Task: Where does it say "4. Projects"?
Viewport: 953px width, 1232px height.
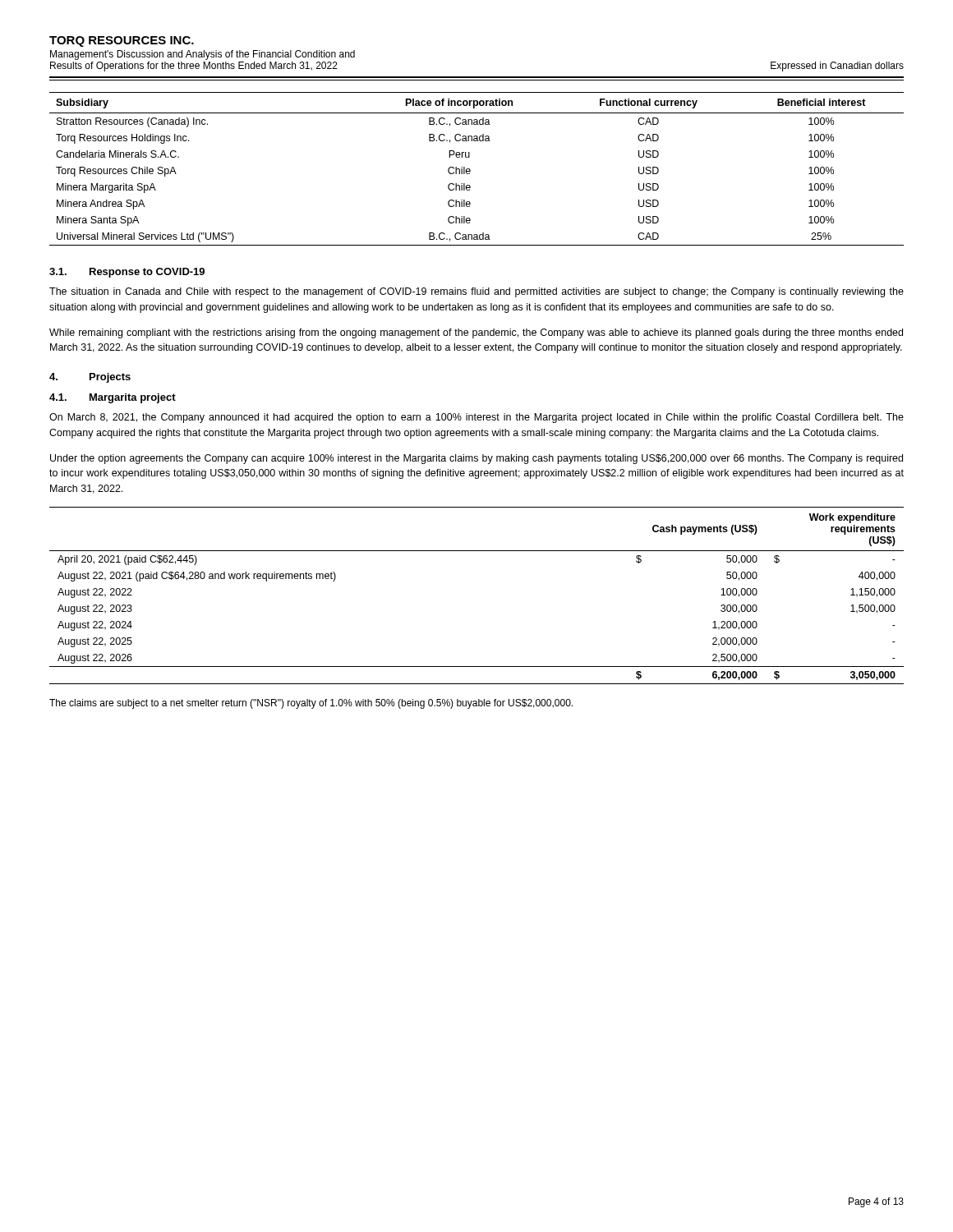Action: click(90, 378)
